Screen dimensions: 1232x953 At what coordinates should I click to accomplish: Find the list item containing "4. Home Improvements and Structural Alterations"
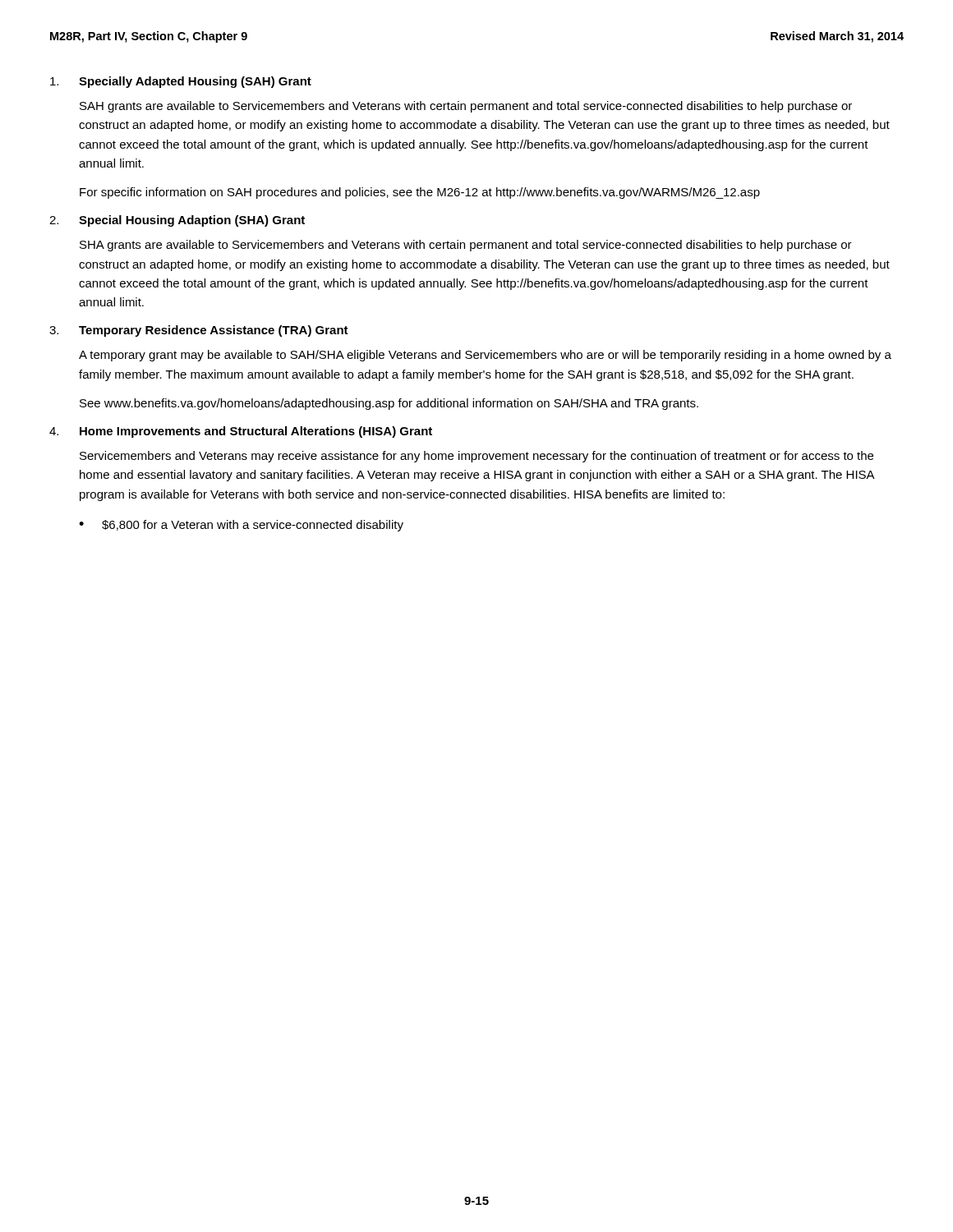pyautogui.click(x=476, y=464)
